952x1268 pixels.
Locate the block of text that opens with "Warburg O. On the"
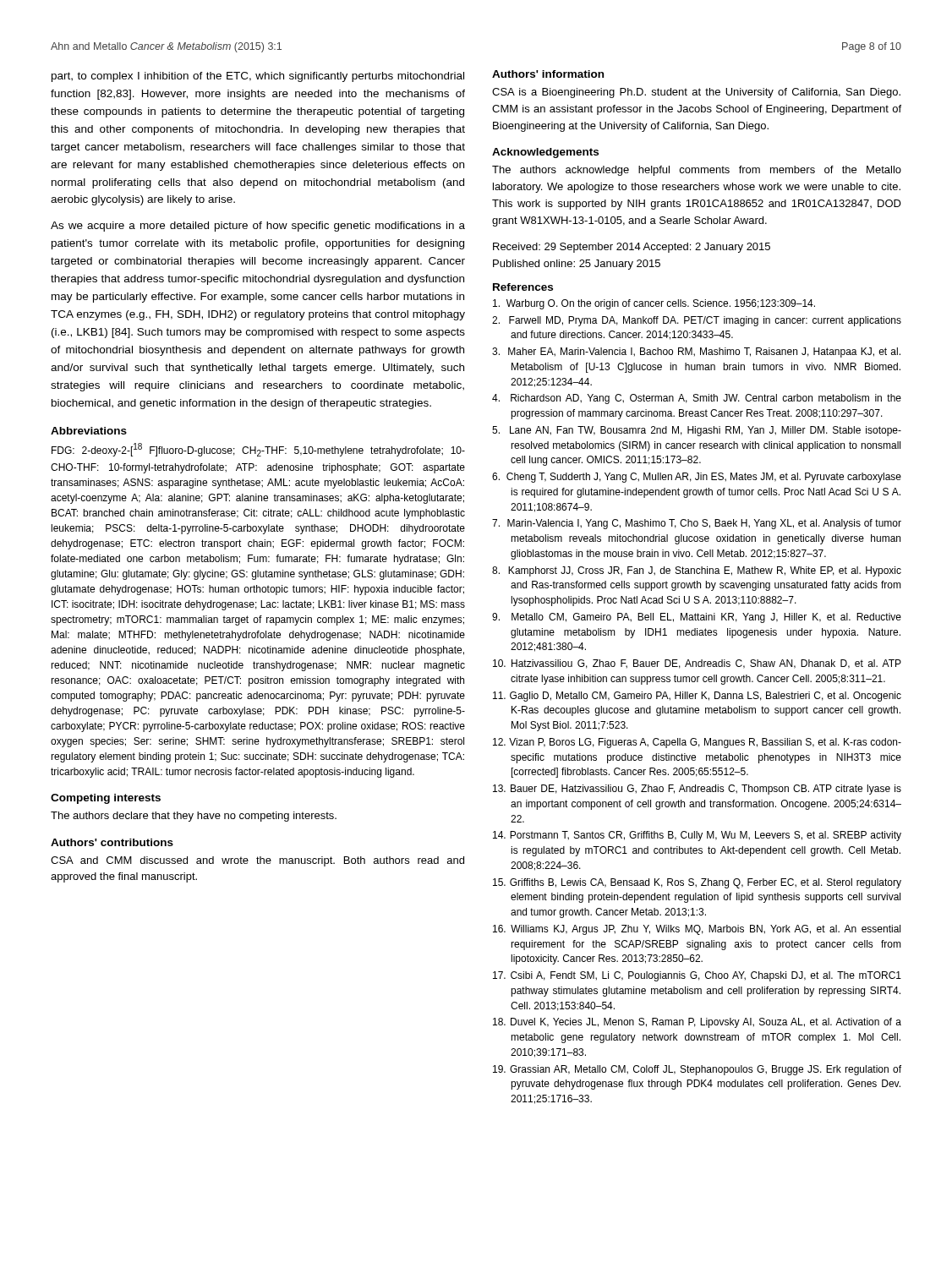(x=654, y=303)
